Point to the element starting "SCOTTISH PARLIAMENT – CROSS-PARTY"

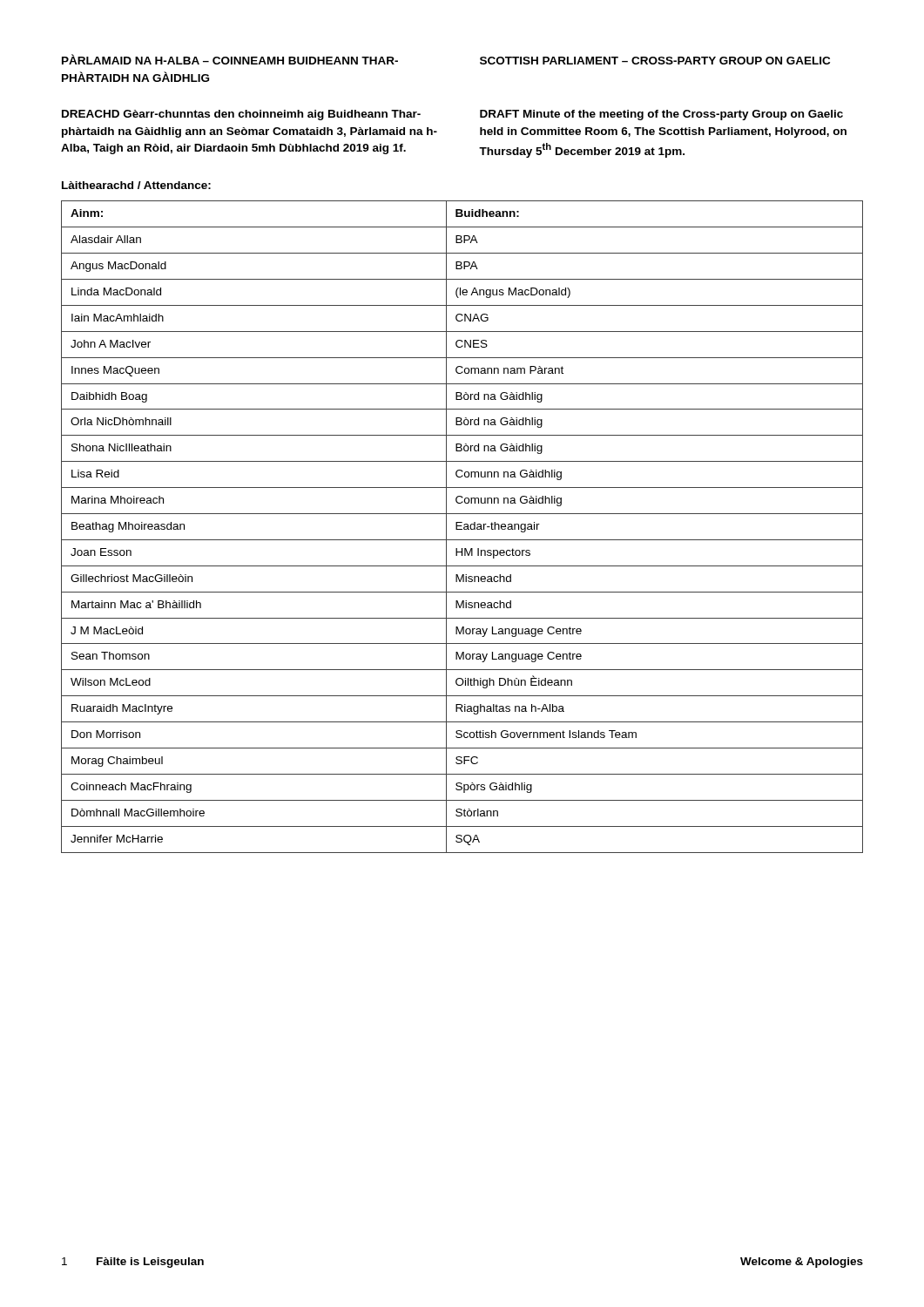(x=671, y=61)
